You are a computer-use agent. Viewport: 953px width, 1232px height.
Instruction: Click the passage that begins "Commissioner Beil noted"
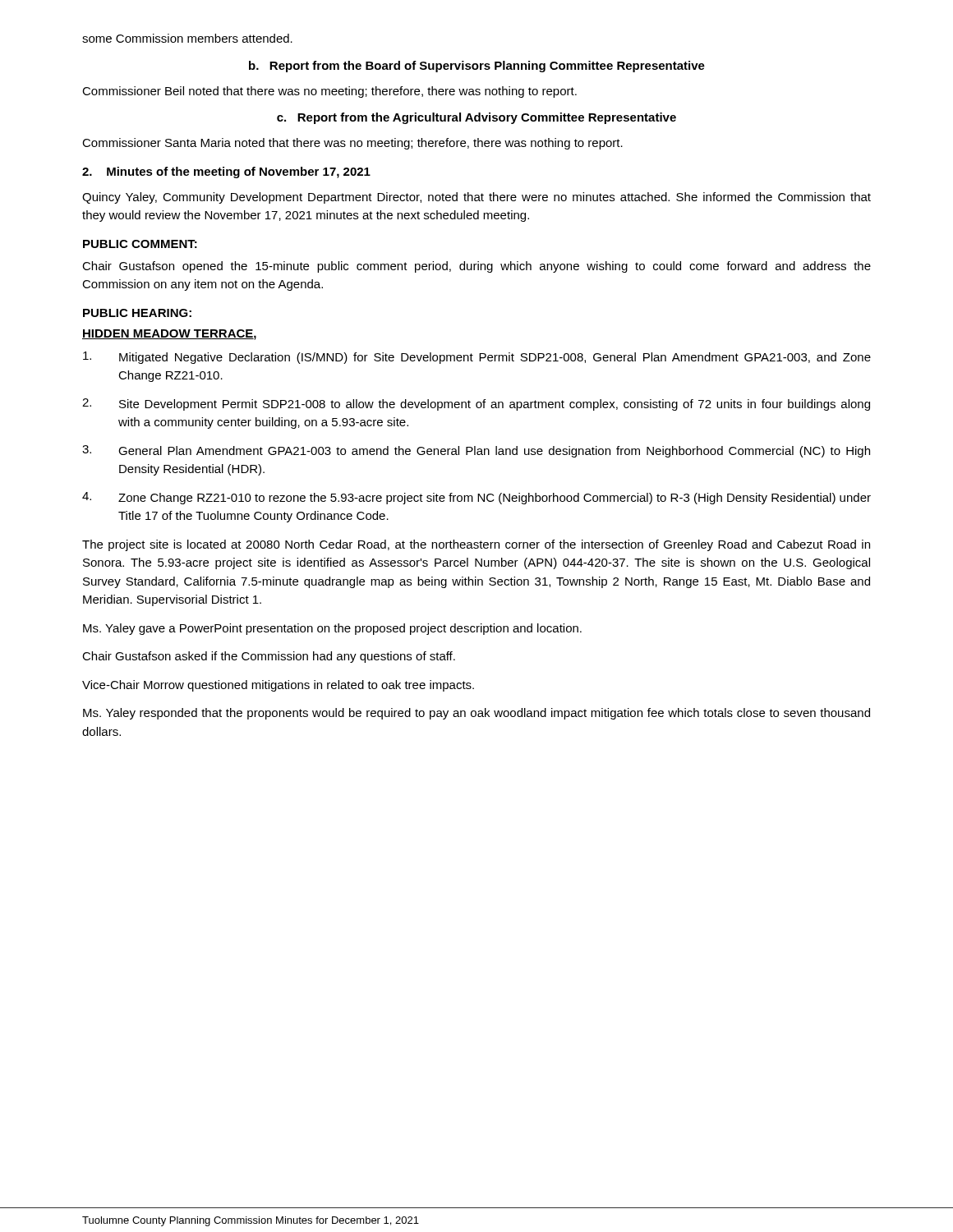tap(330, 90)
